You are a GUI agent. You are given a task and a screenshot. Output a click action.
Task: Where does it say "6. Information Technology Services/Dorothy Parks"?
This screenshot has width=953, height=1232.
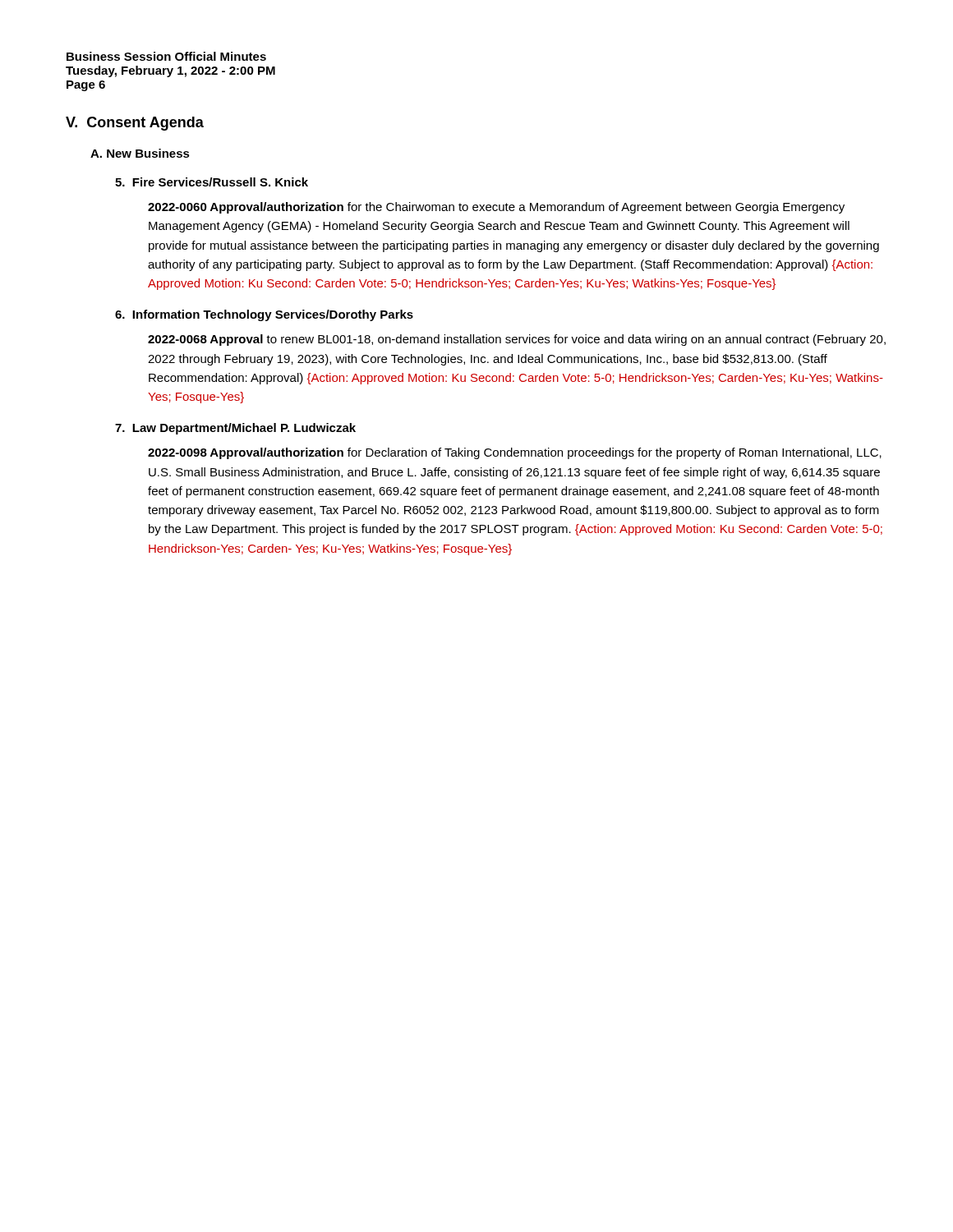(x=264, y=314)
